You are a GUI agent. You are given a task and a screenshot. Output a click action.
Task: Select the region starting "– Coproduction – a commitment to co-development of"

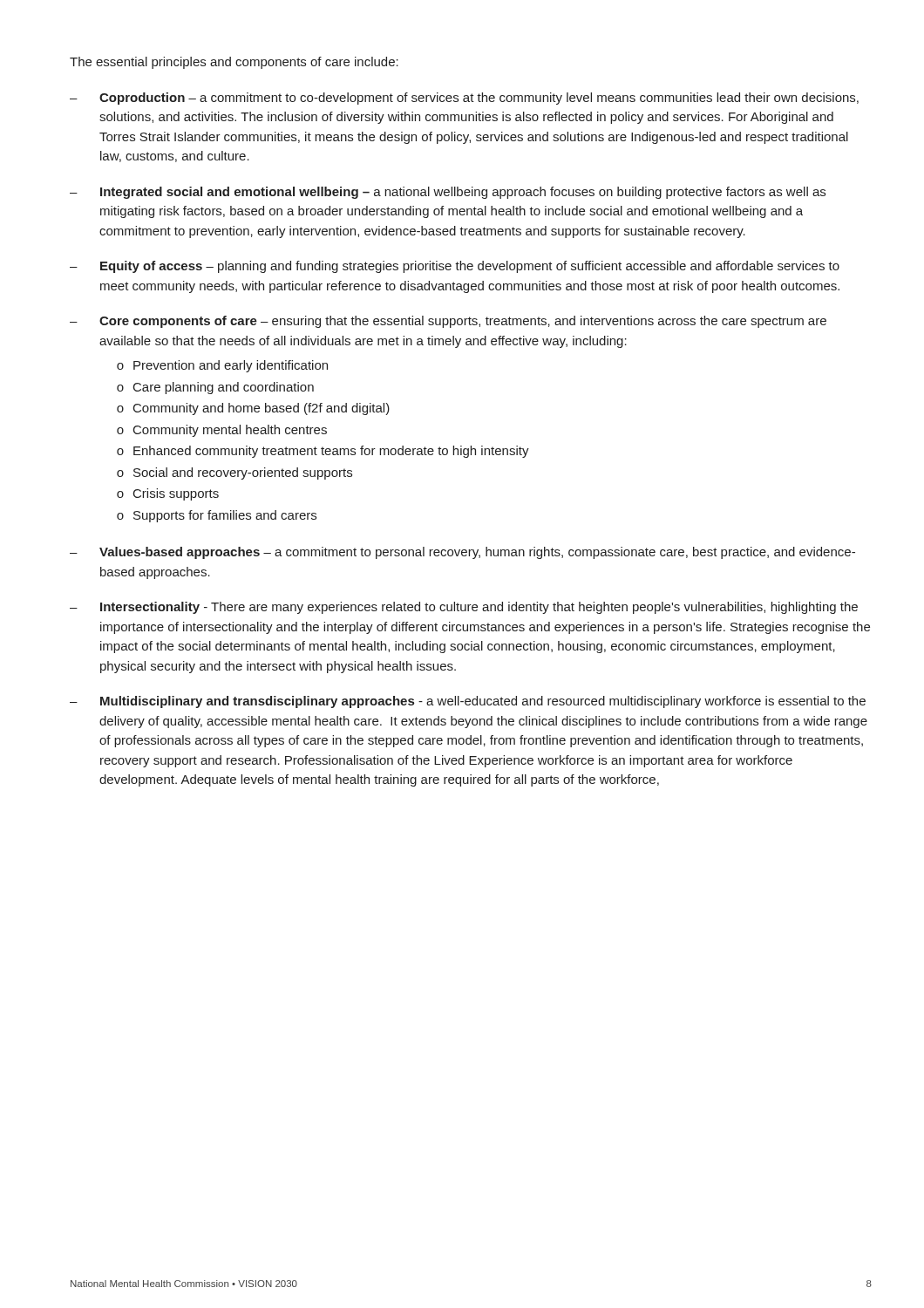coord(471,127)
